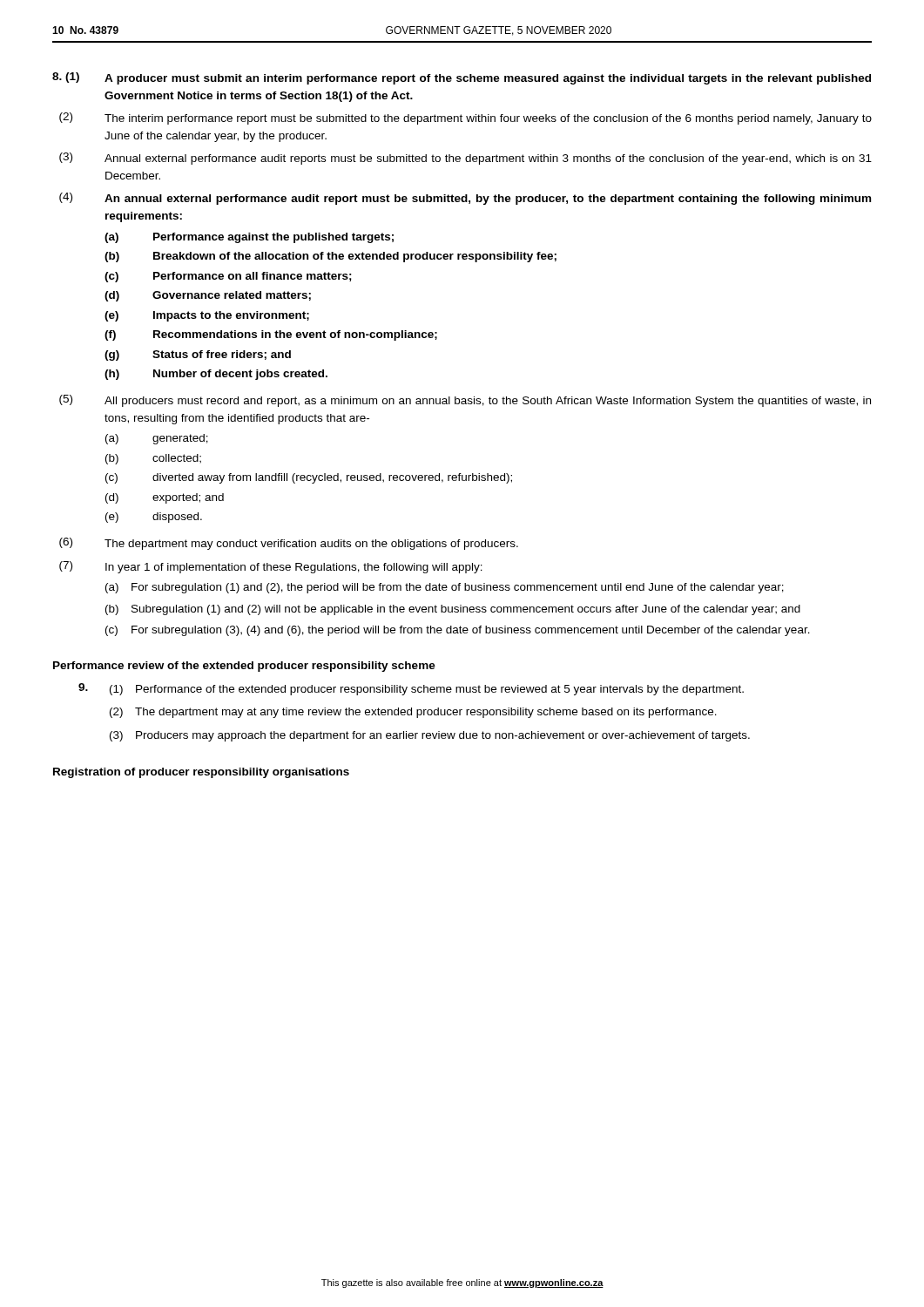Point to the block beginning "(6) The department"

pos(462,543)
